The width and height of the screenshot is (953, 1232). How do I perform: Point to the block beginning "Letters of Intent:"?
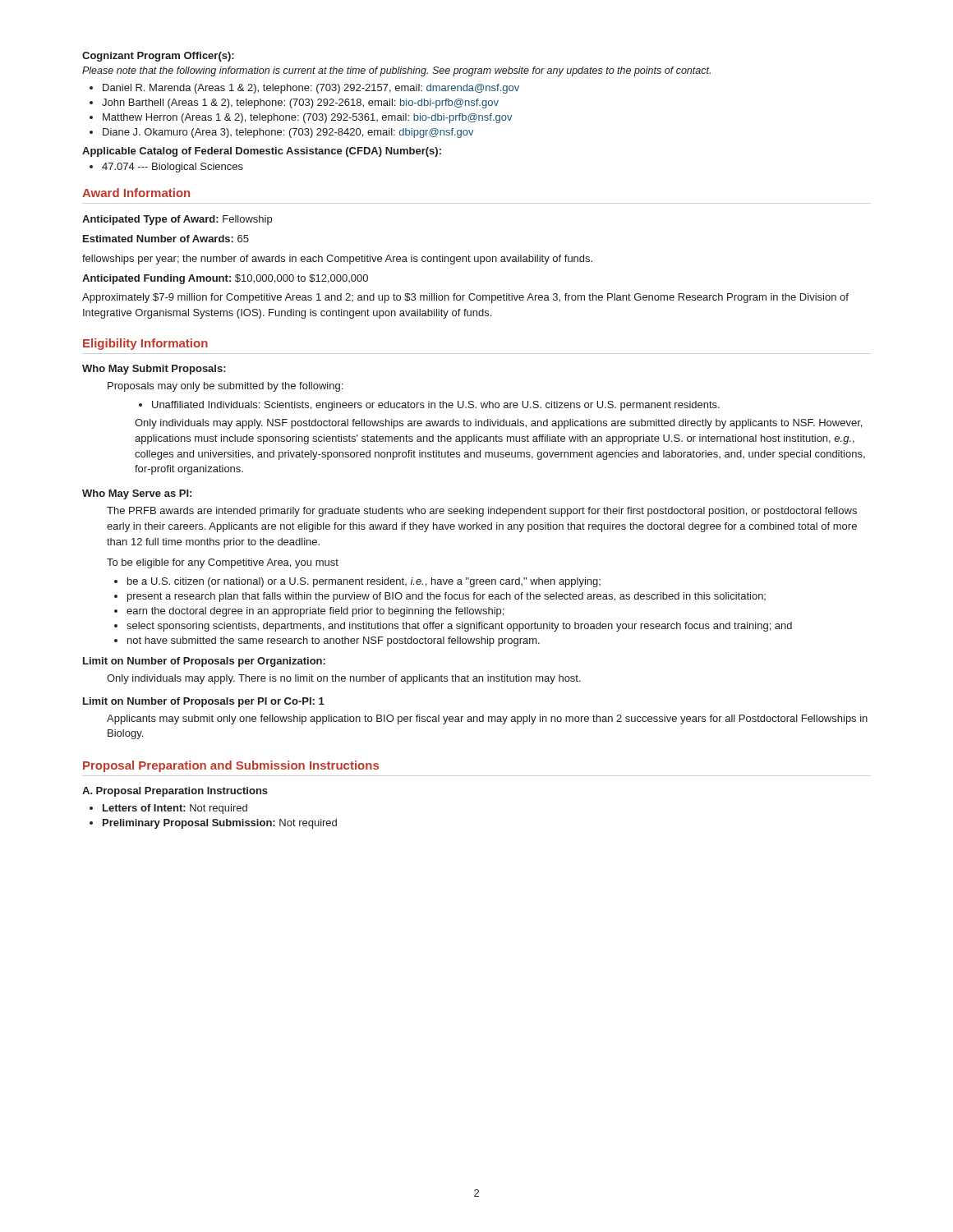pos(175,808)
